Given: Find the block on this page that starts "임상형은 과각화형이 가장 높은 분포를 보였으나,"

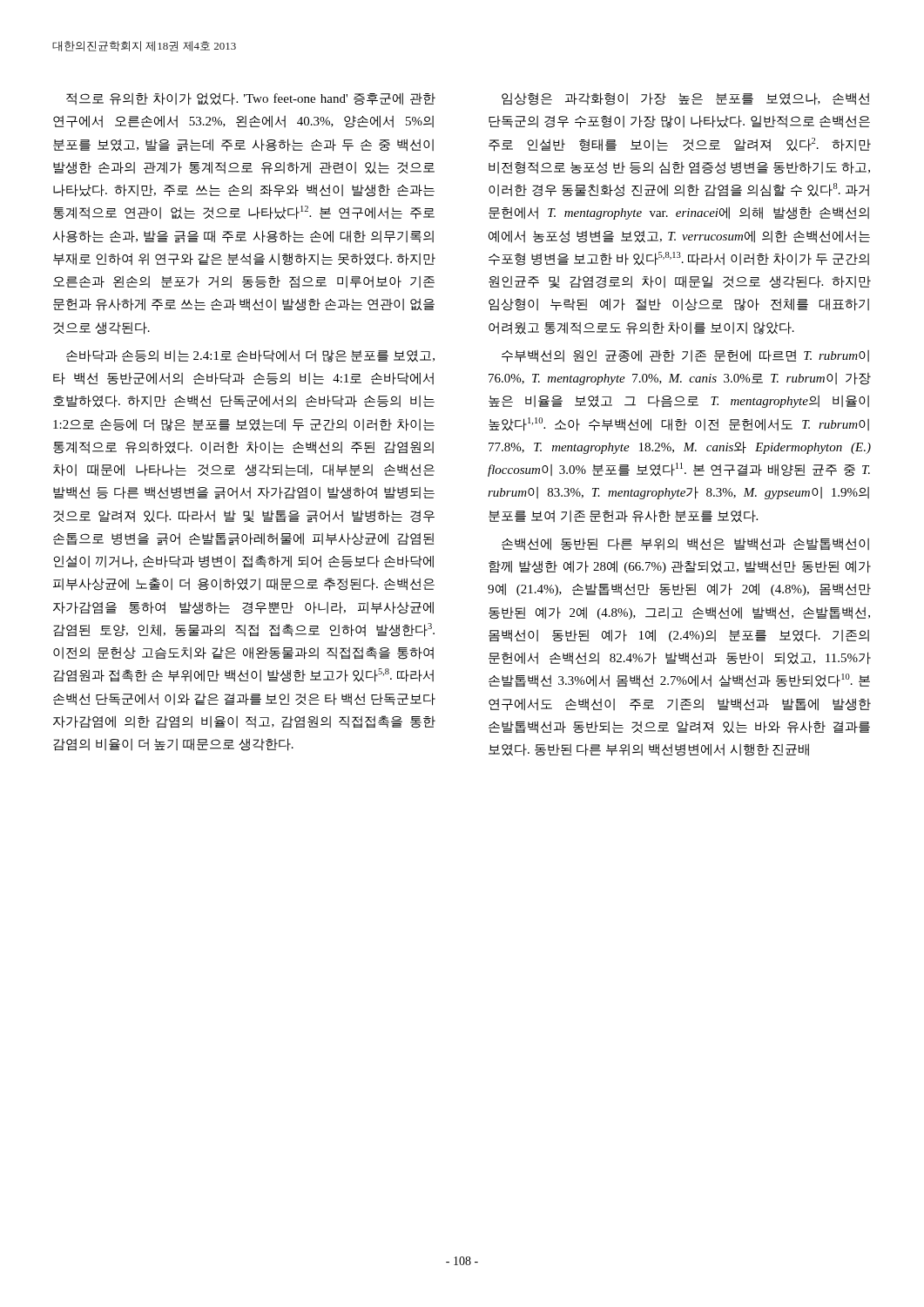Looking at the screenshot, I should (679, 424).
